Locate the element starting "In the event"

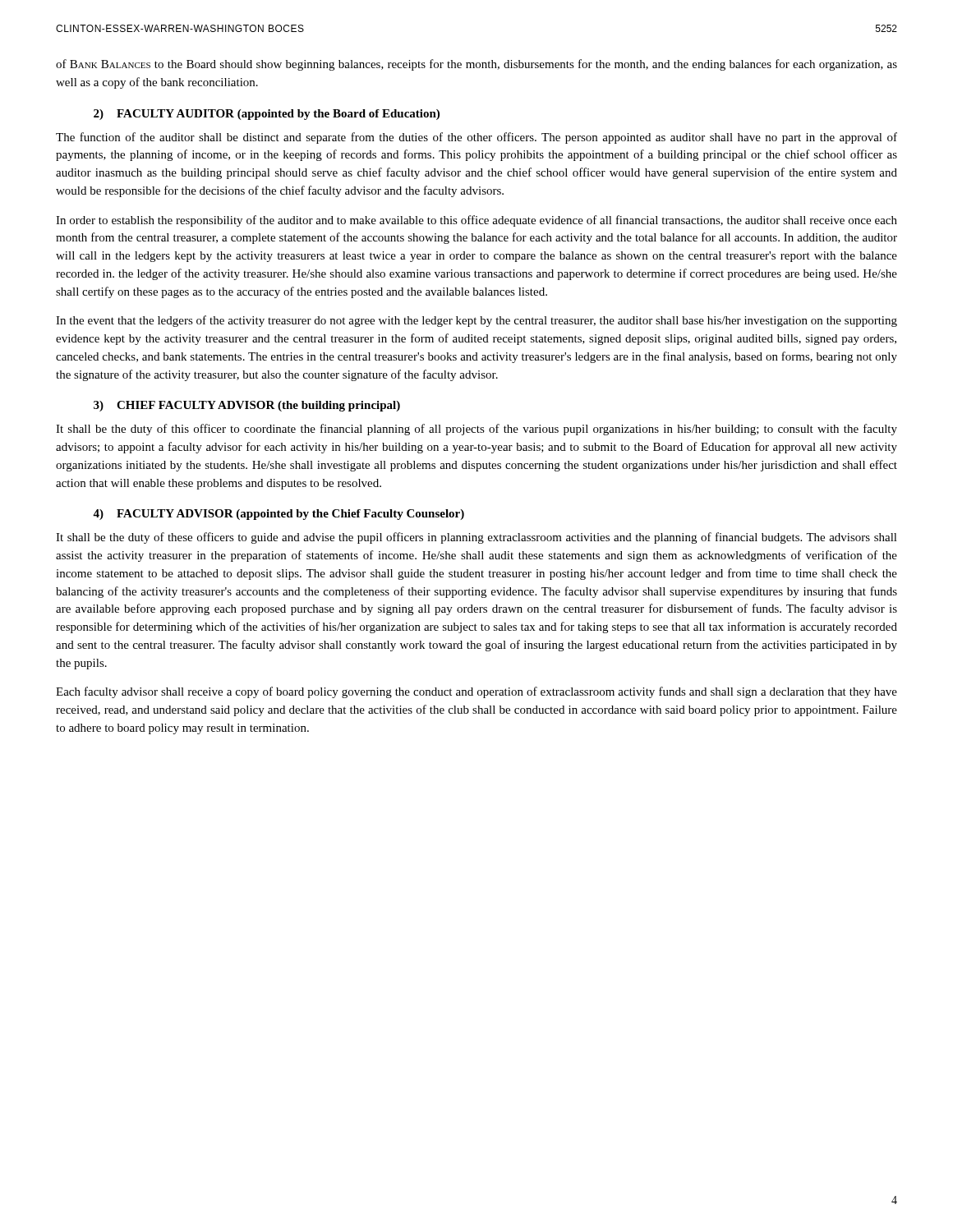point(476,347)
